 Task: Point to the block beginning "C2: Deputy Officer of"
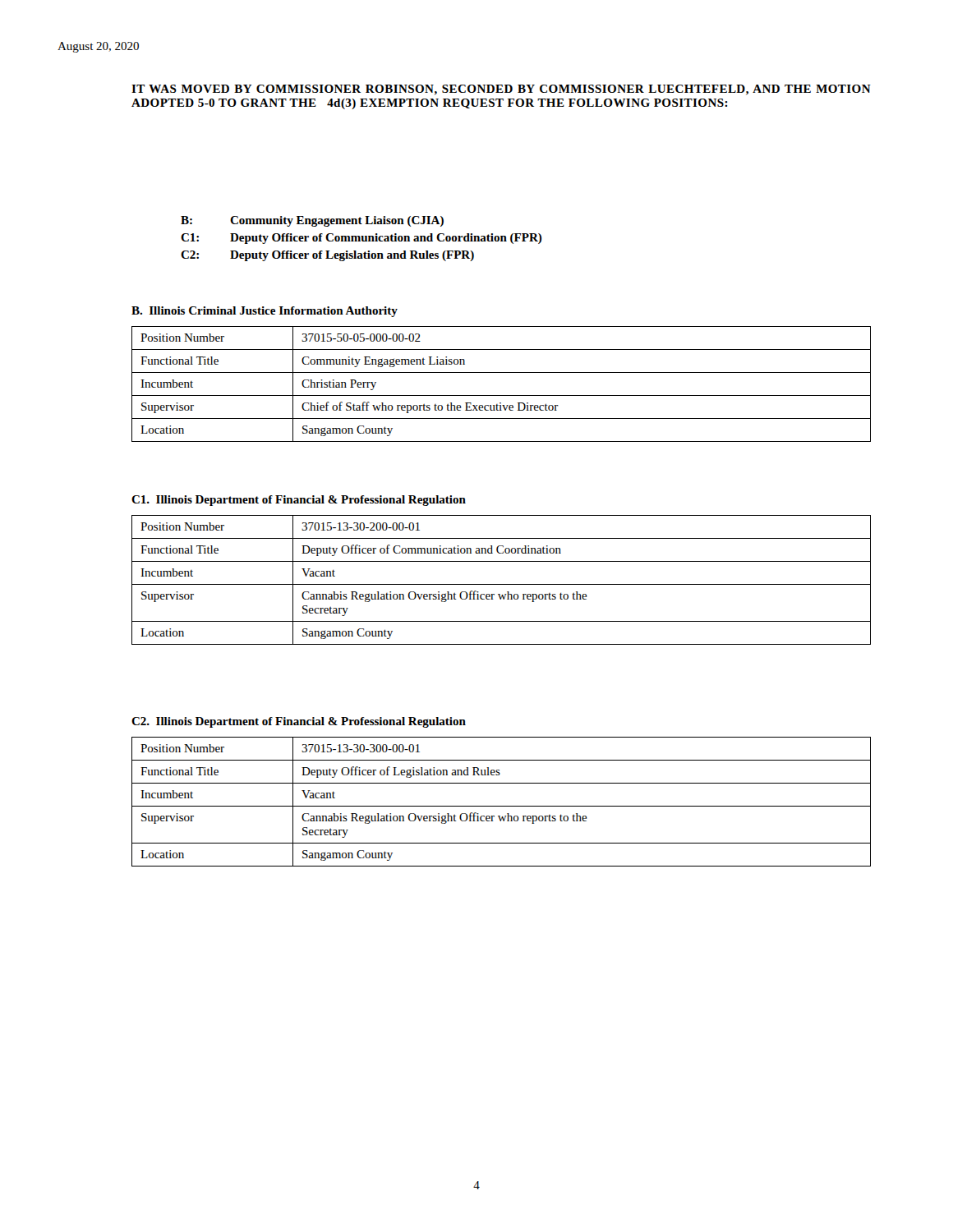point(327,255)
